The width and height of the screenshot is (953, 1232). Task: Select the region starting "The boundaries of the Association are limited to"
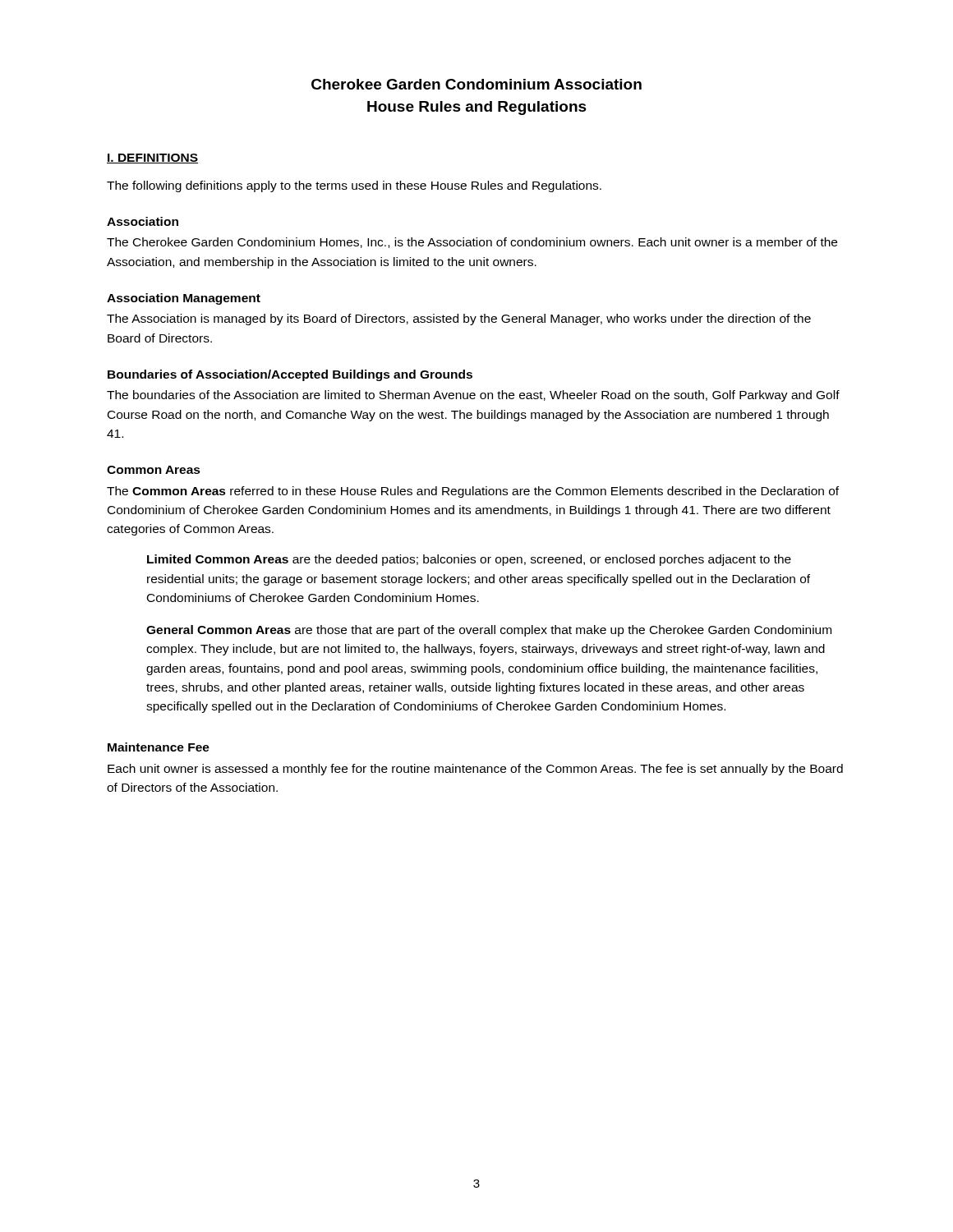(473, 414)
